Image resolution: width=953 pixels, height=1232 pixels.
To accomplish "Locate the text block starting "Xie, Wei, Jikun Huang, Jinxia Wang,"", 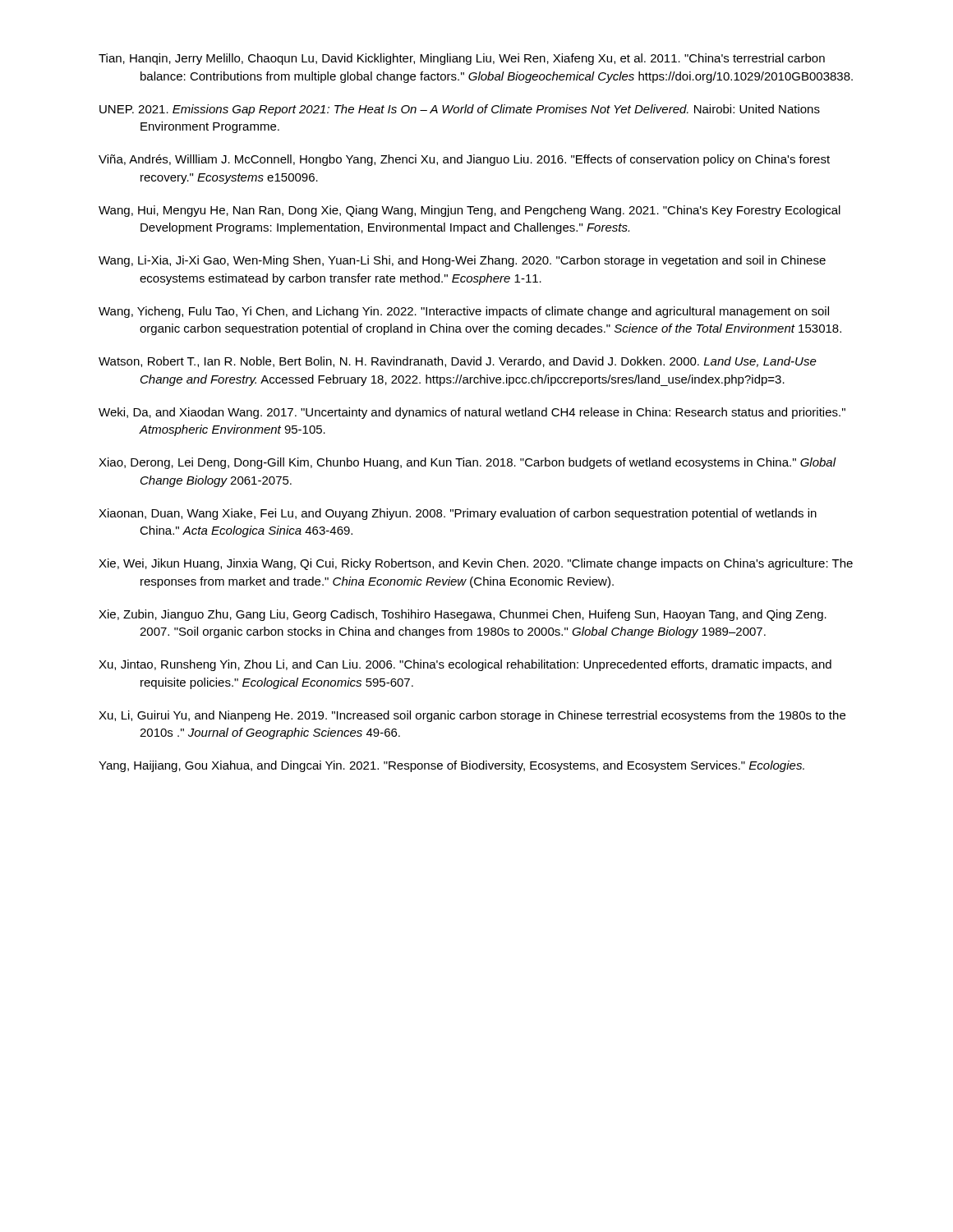I will pos(476,572).
